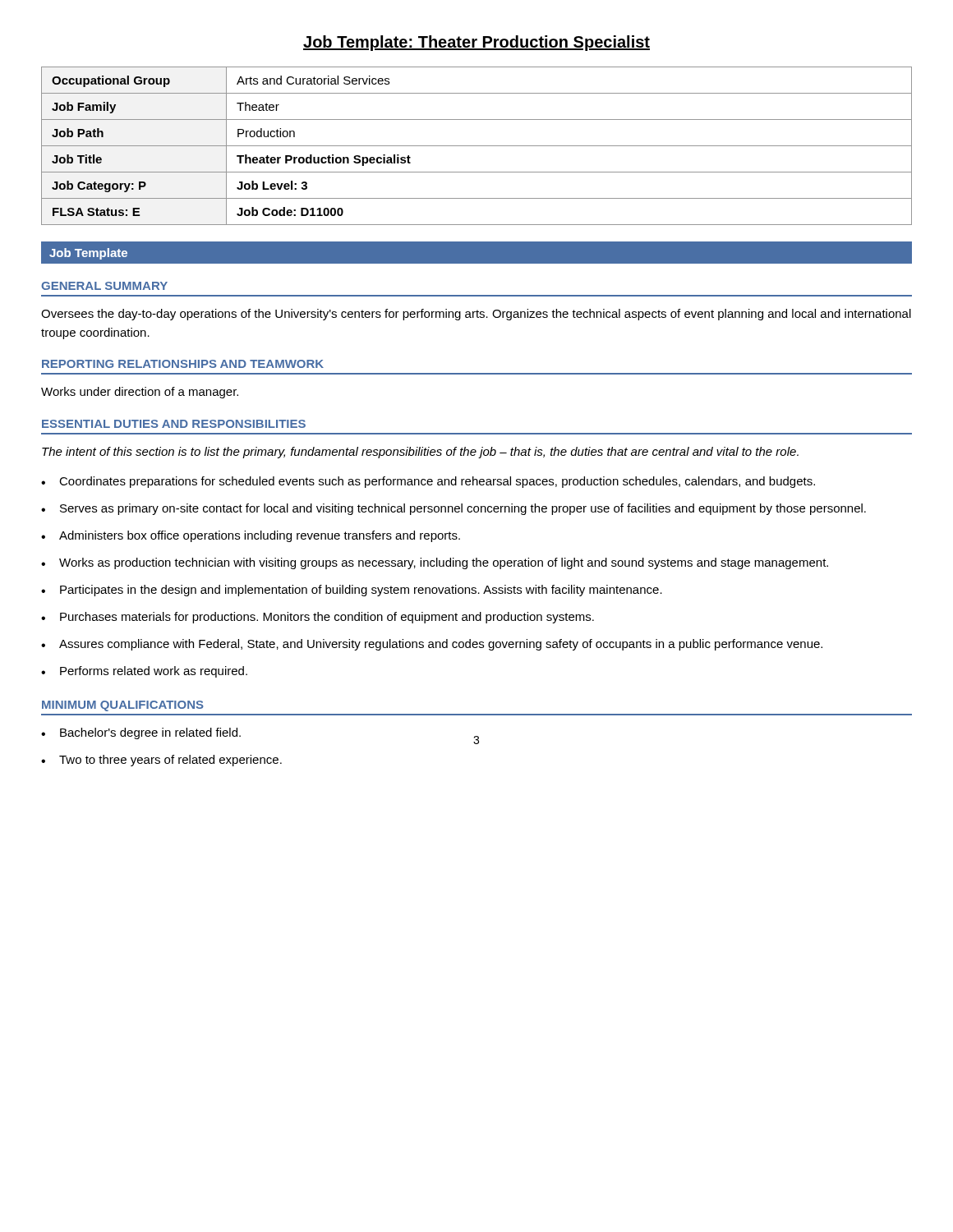Select the list item that says "• Participates in"
Viewport: 953px width, 1232px height.
[x=476, y=591]
